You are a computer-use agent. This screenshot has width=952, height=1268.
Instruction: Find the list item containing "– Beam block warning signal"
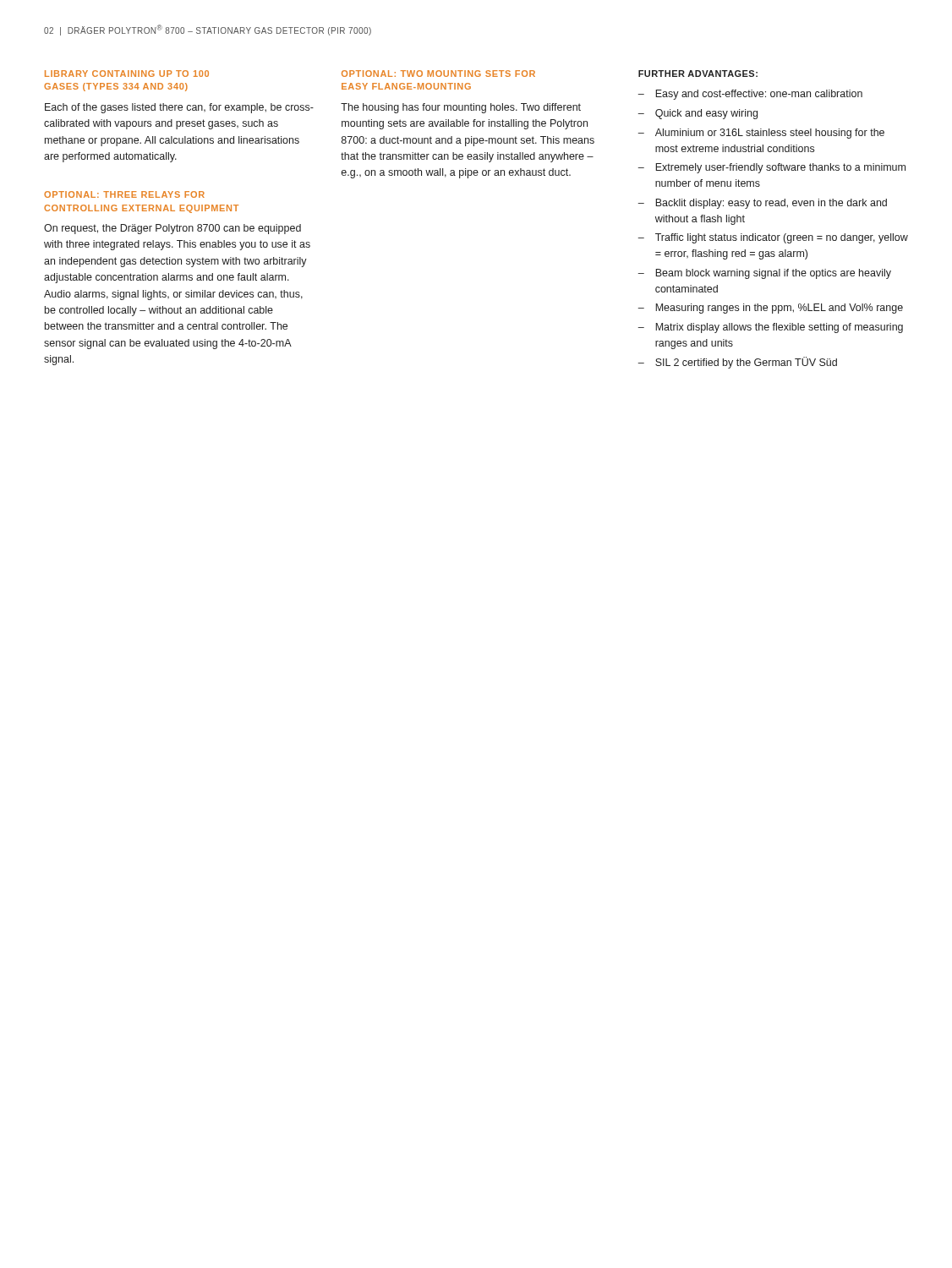773,281
